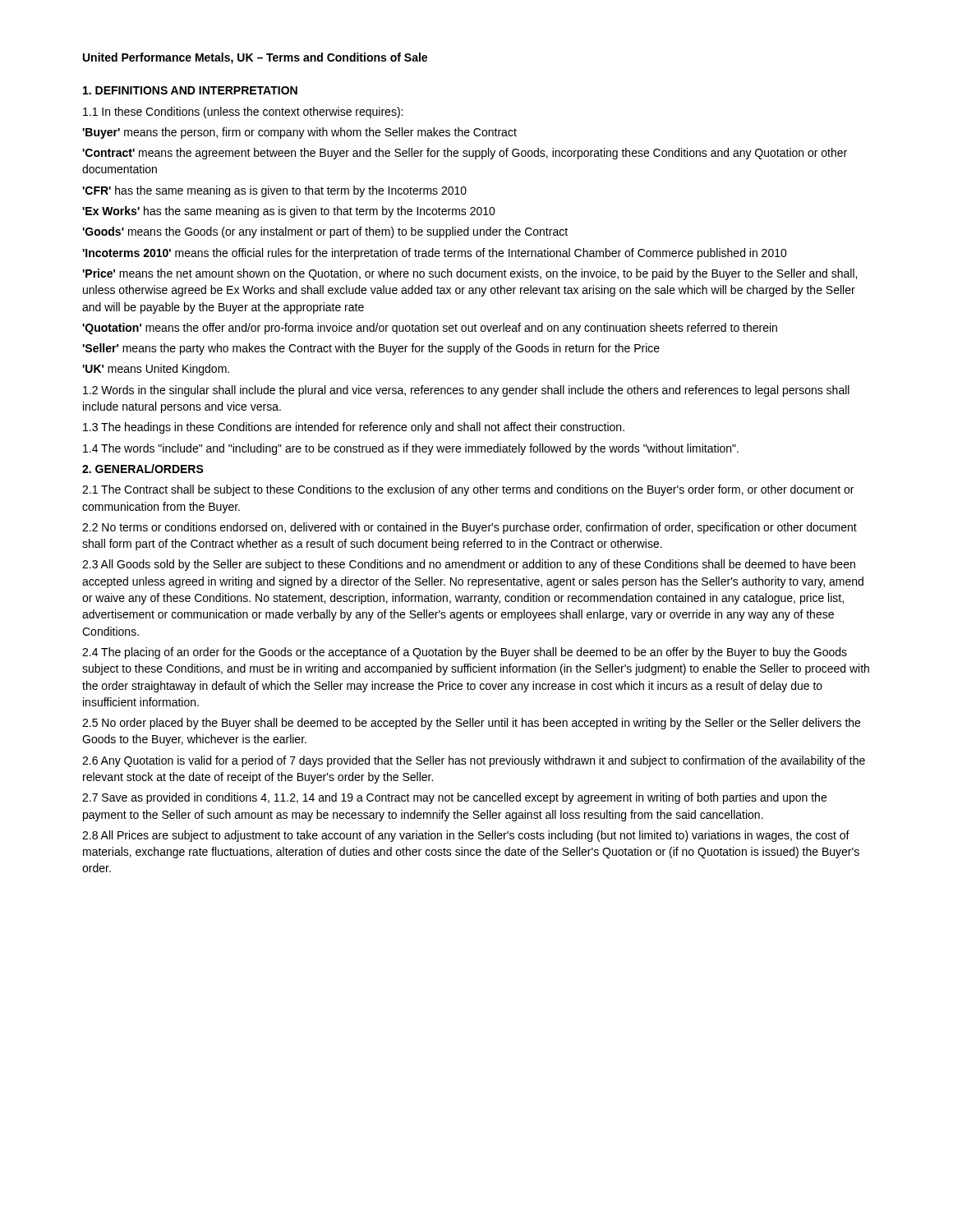Point to the passage starting "2 No terms or"

(476, 536)
